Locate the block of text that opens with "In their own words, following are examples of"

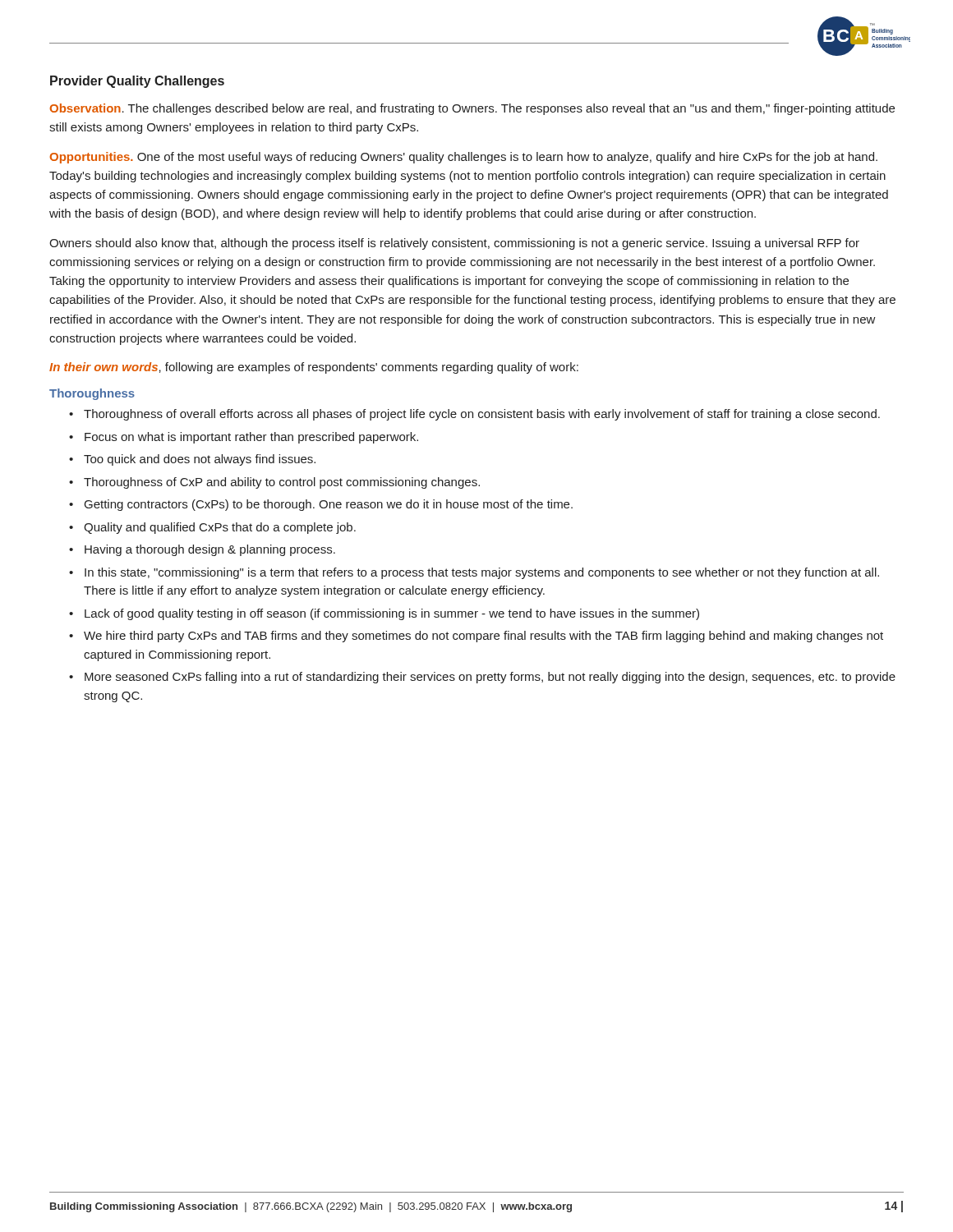point(314,367)
